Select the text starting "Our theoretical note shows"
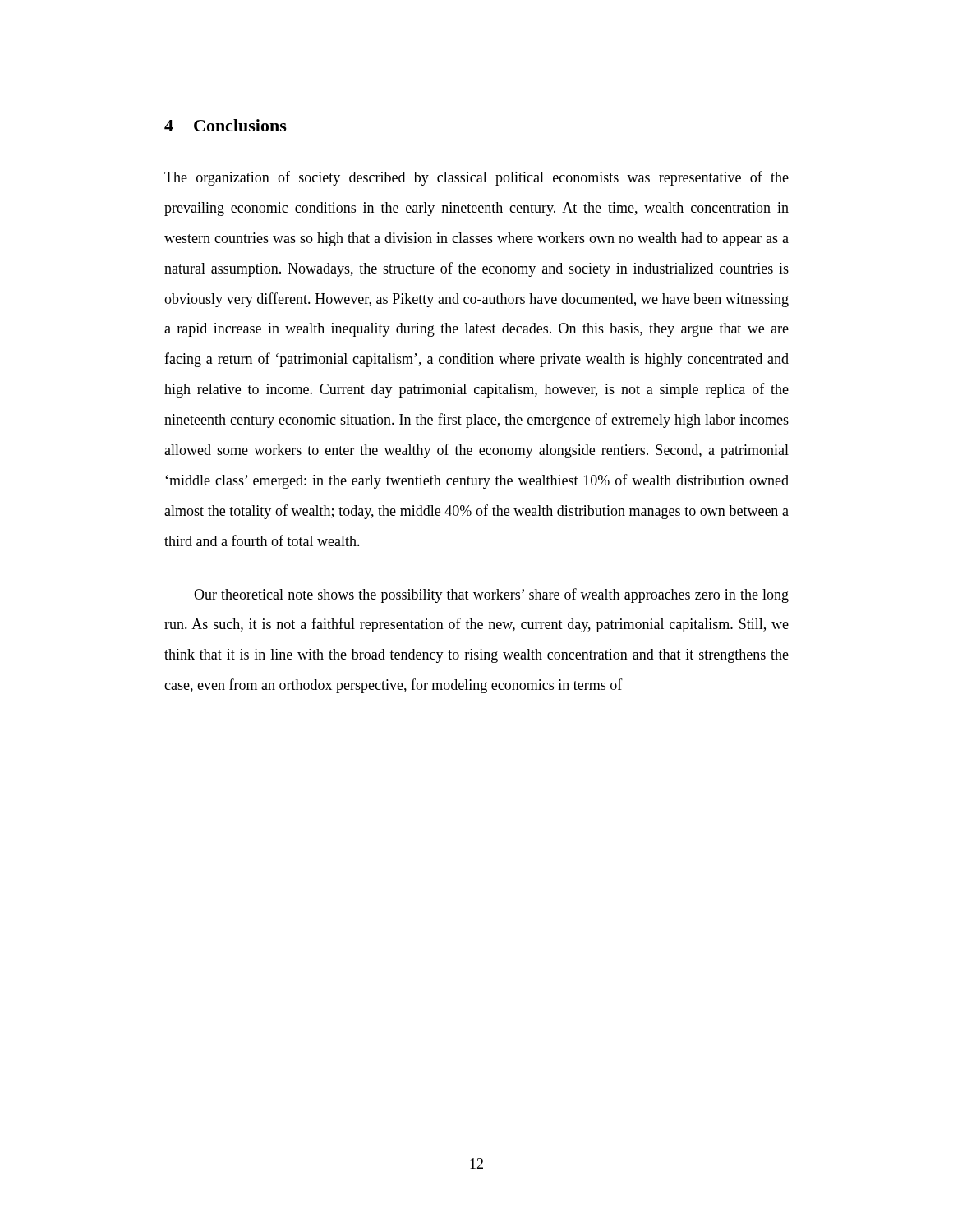The image size is (953, 1232). (x=476, y=640)
